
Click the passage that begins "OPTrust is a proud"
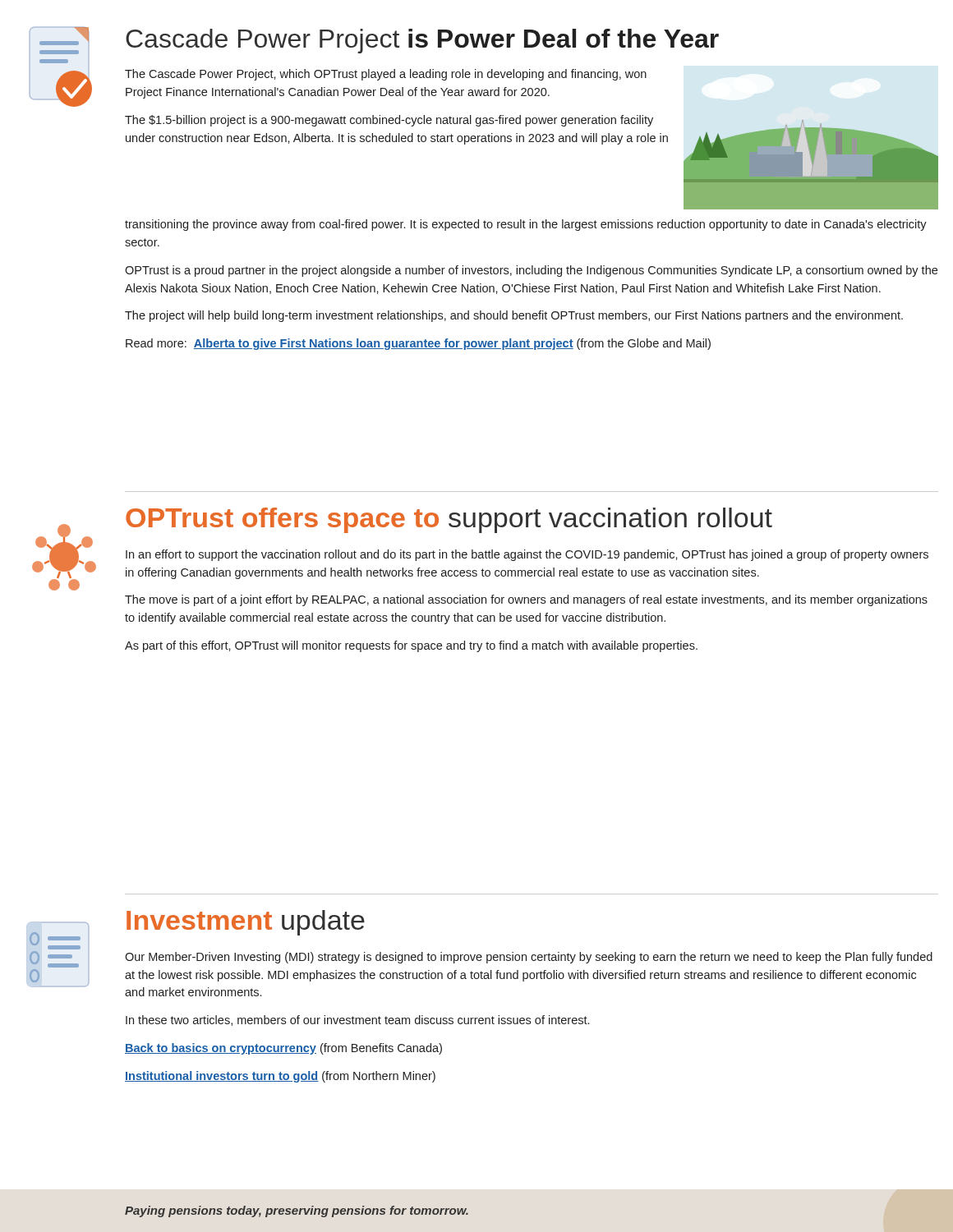coord(532,280)
